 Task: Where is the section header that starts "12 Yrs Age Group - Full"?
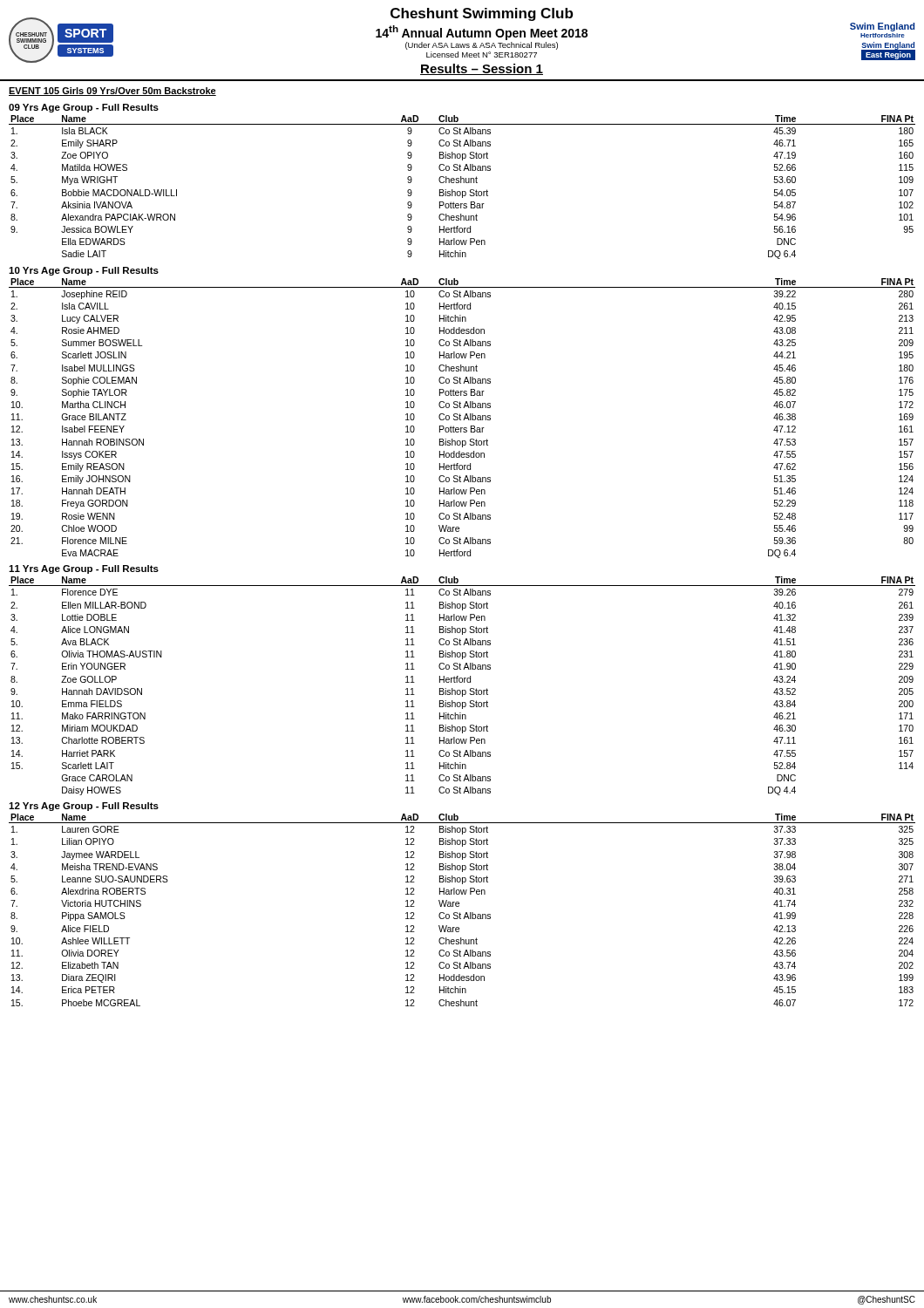(x=84, y=806)
